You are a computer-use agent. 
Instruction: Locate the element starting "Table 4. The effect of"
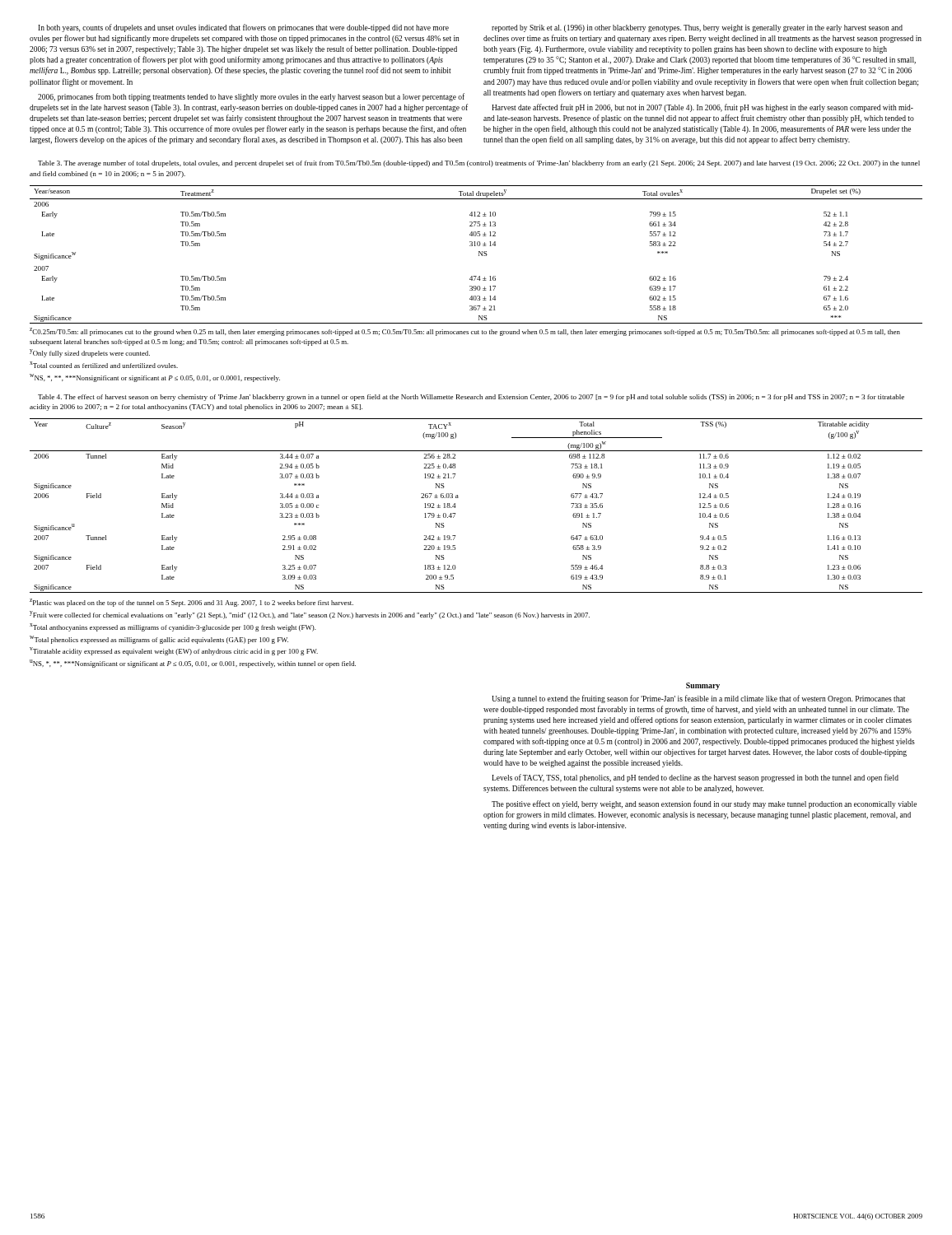tap(476, 402)
